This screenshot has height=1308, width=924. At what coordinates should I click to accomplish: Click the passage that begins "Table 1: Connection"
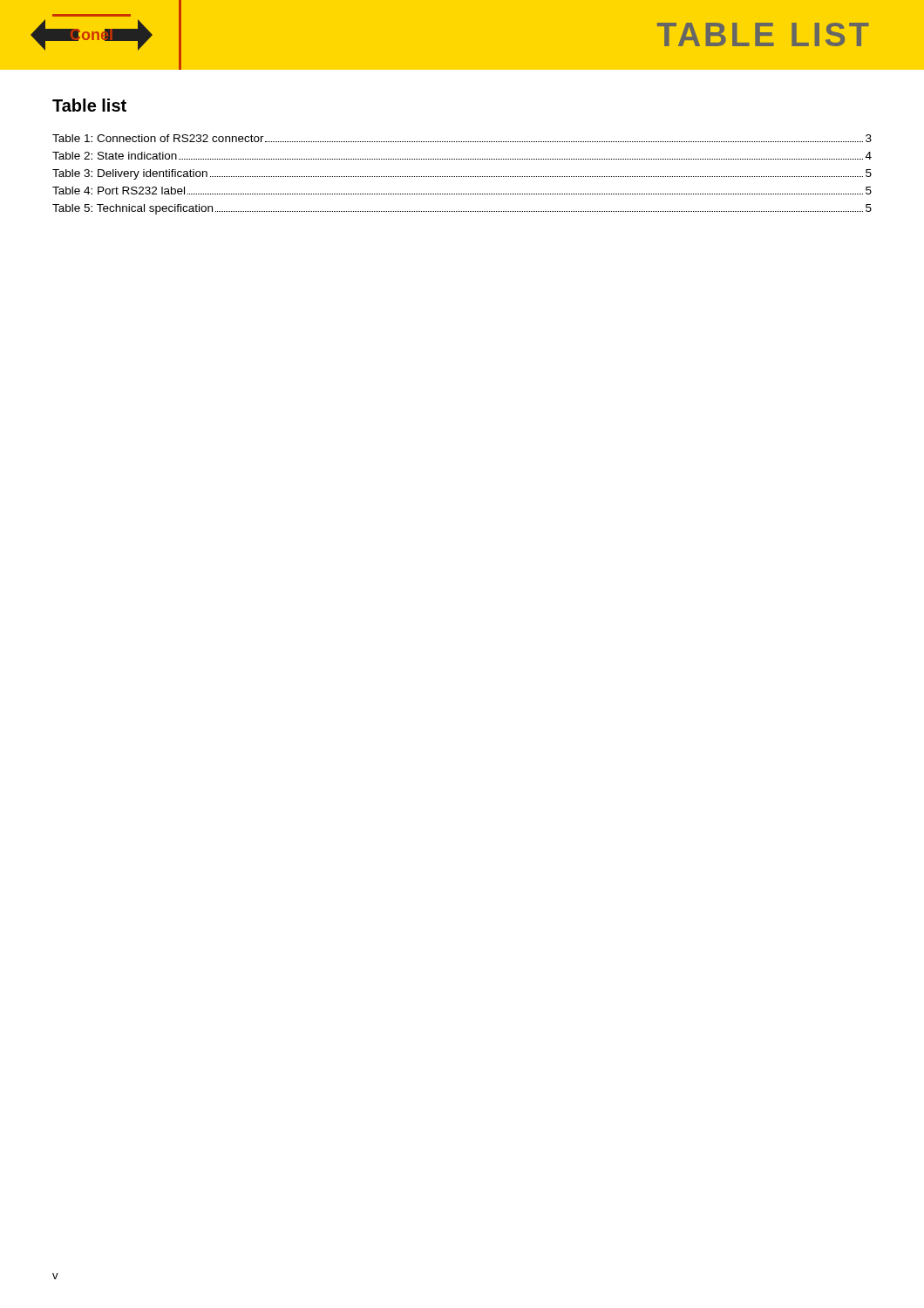pyautogui.click(x=462, y=138)
